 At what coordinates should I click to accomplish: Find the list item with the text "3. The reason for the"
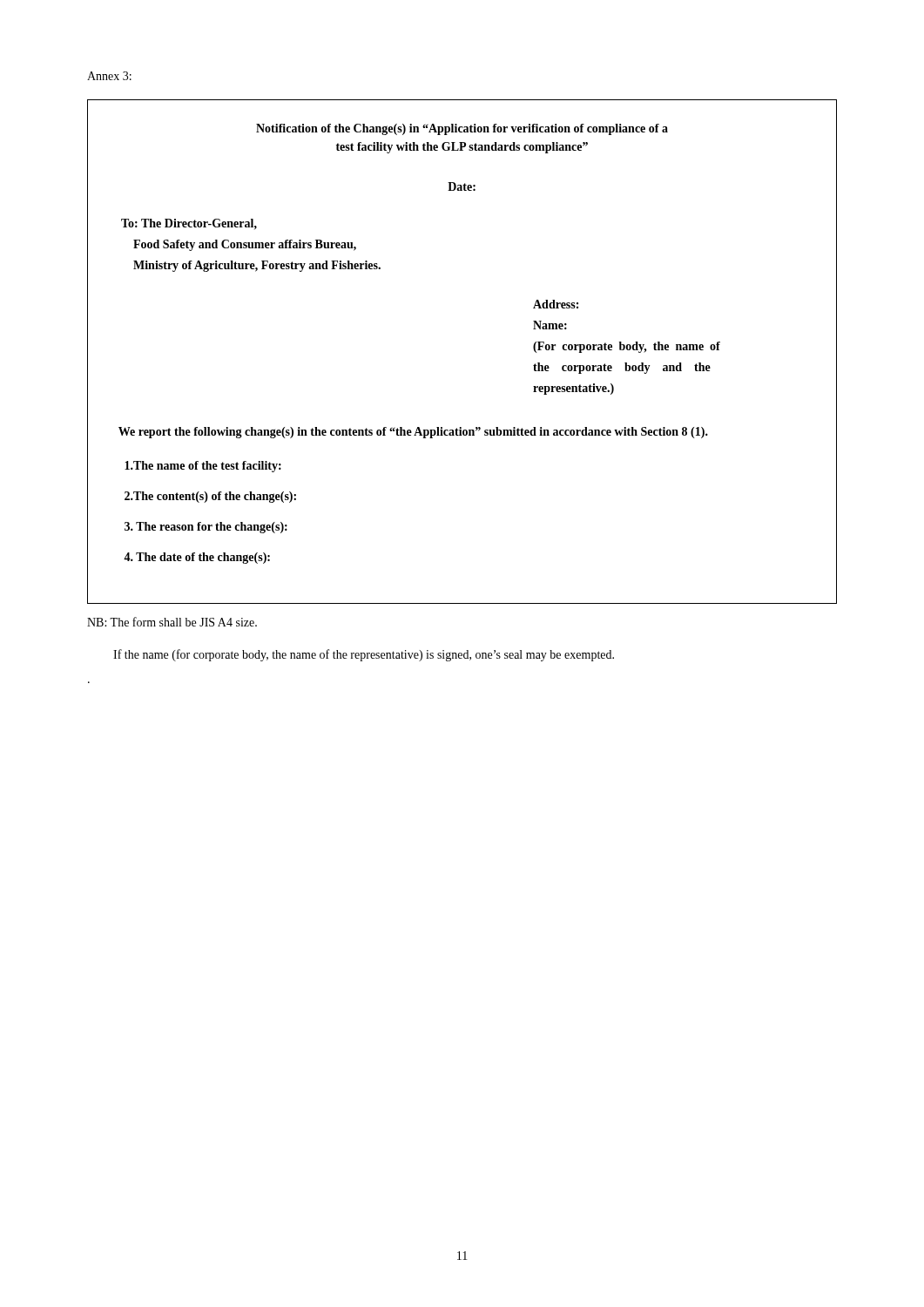205,527
